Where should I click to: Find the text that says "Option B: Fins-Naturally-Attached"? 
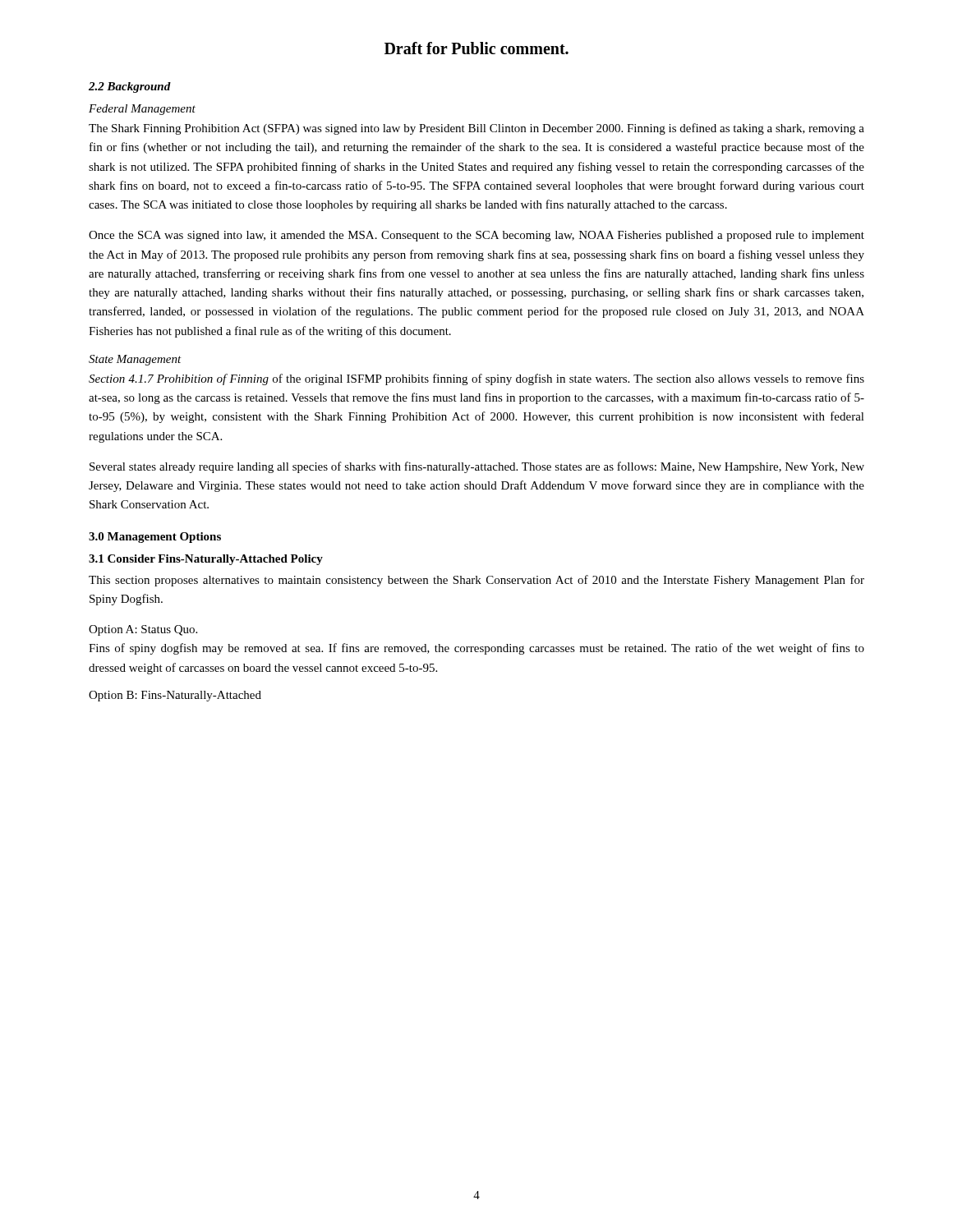(x=175, y=695)
